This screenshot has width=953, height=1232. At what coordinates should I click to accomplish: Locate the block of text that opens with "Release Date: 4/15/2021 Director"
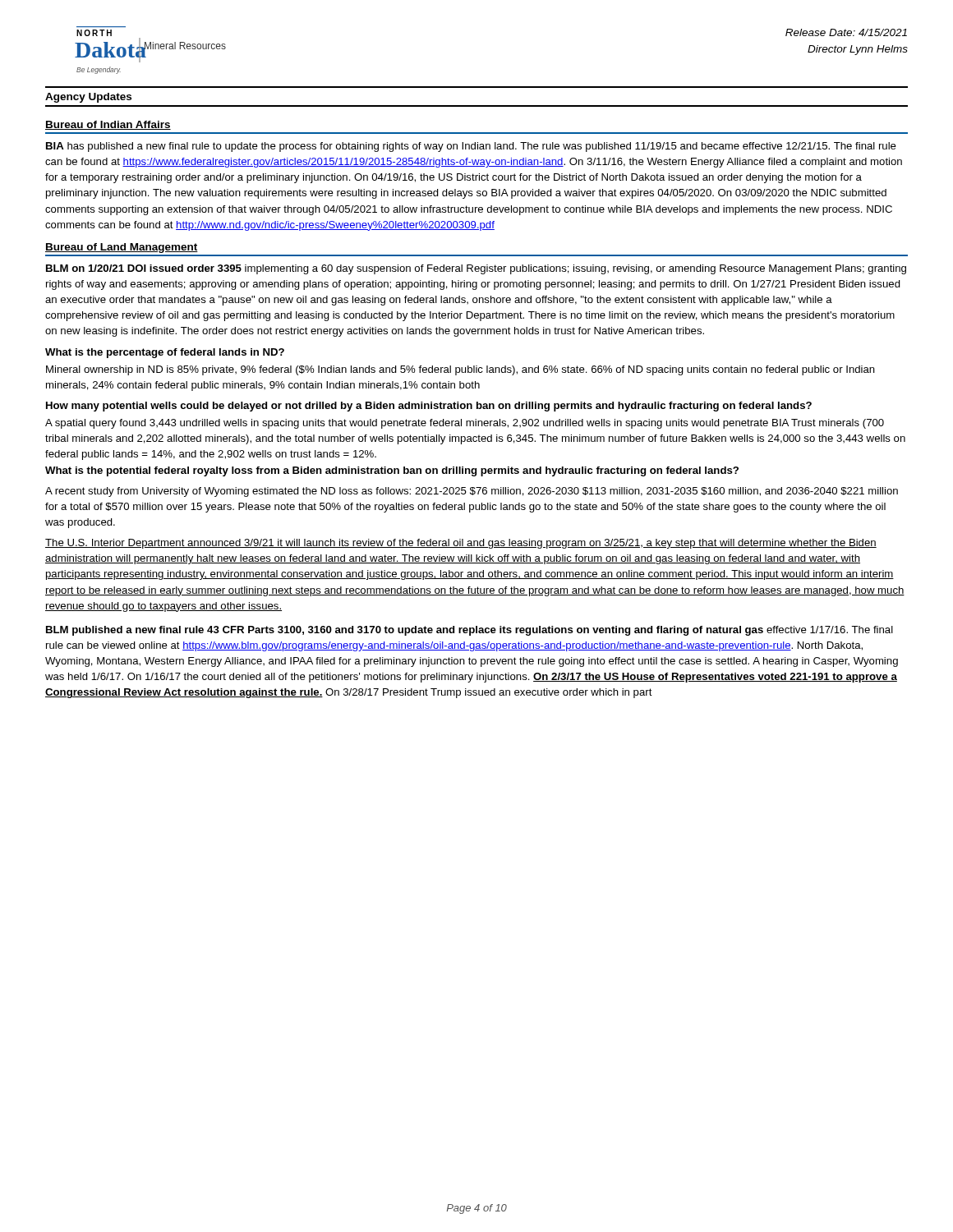(846, 41)
